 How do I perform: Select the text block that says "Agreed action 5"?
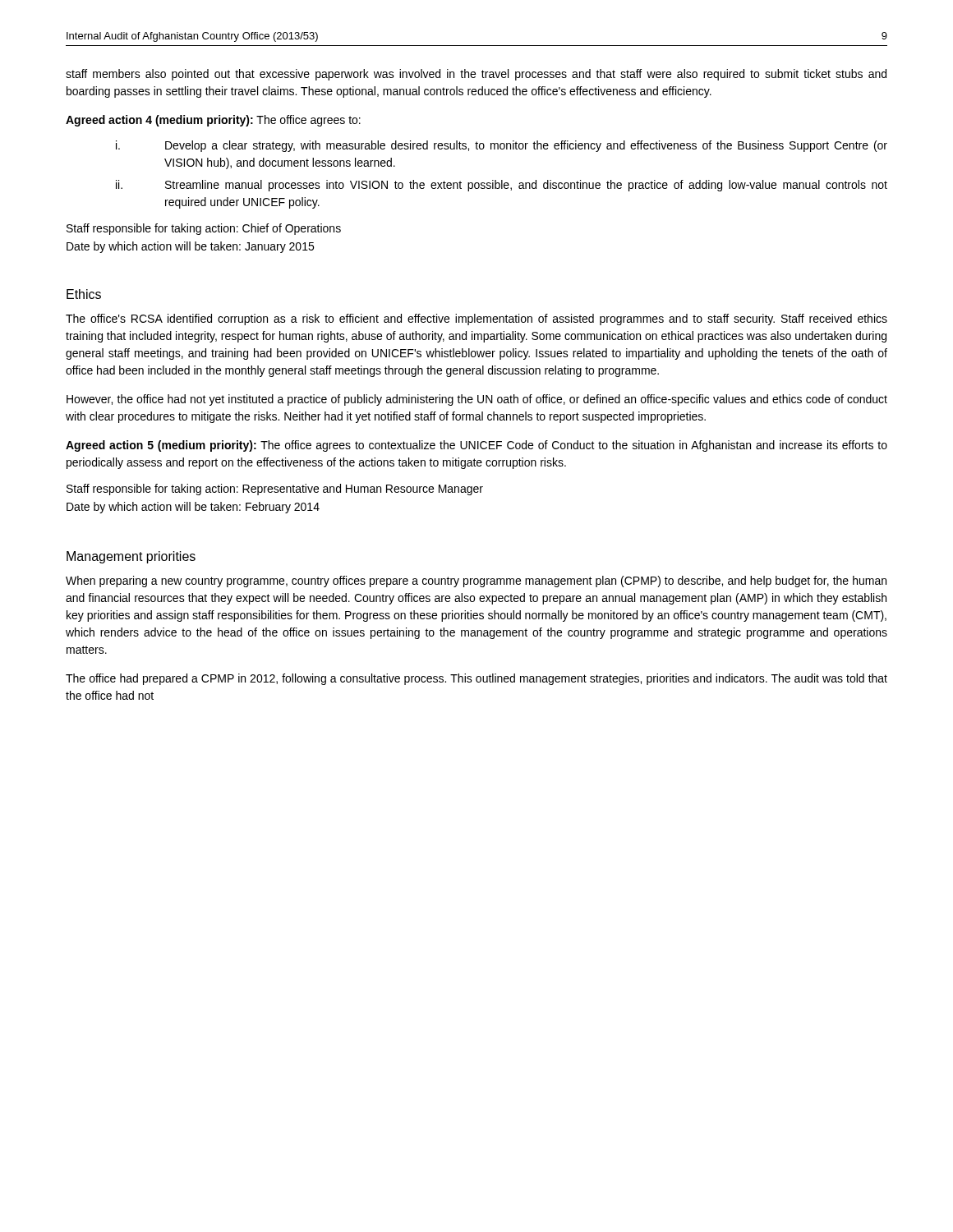476,454
